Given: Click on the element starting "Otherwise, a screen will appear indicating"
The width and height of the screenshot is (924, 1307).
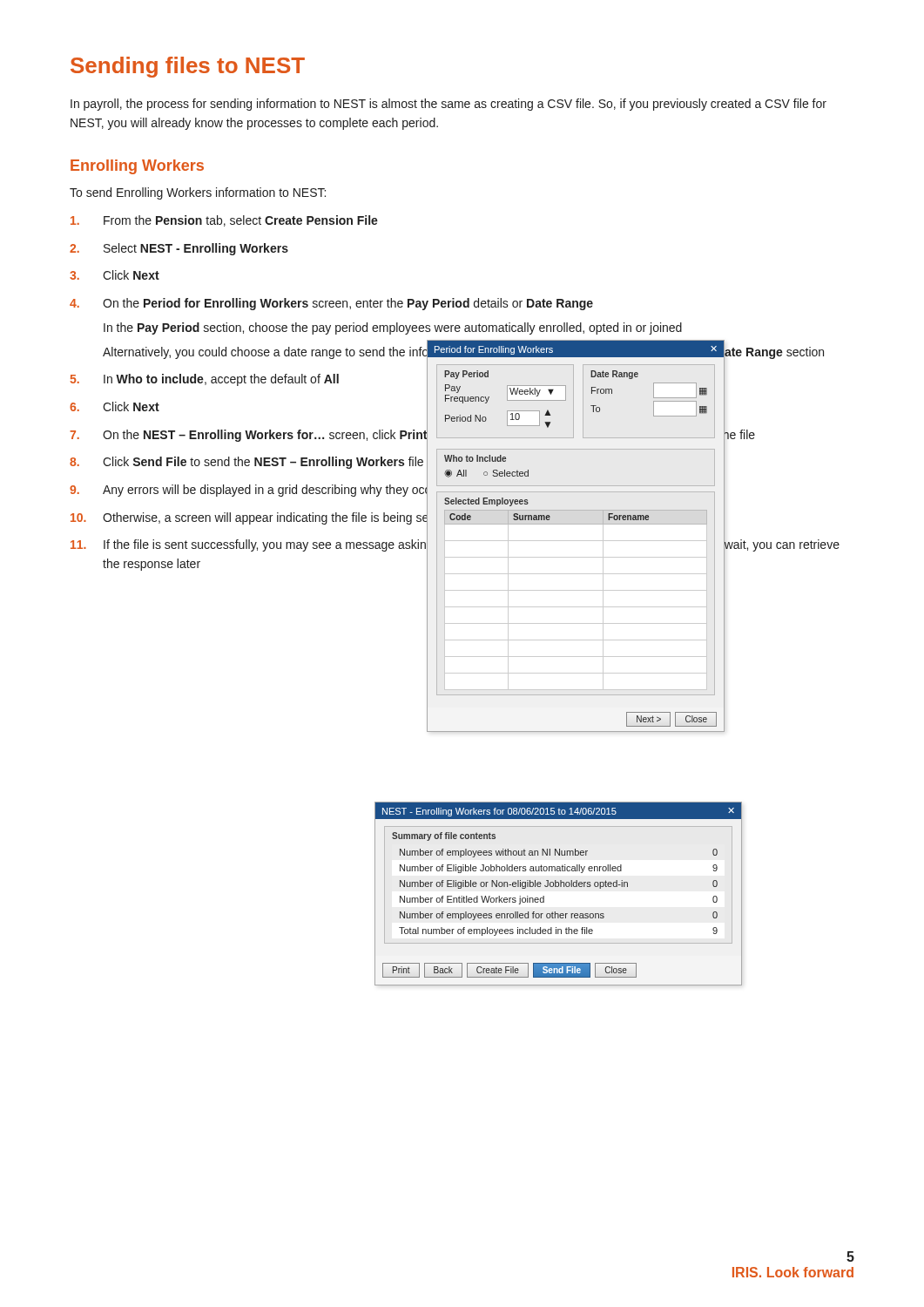Looking at the screenshot, I should coord(474,518).
